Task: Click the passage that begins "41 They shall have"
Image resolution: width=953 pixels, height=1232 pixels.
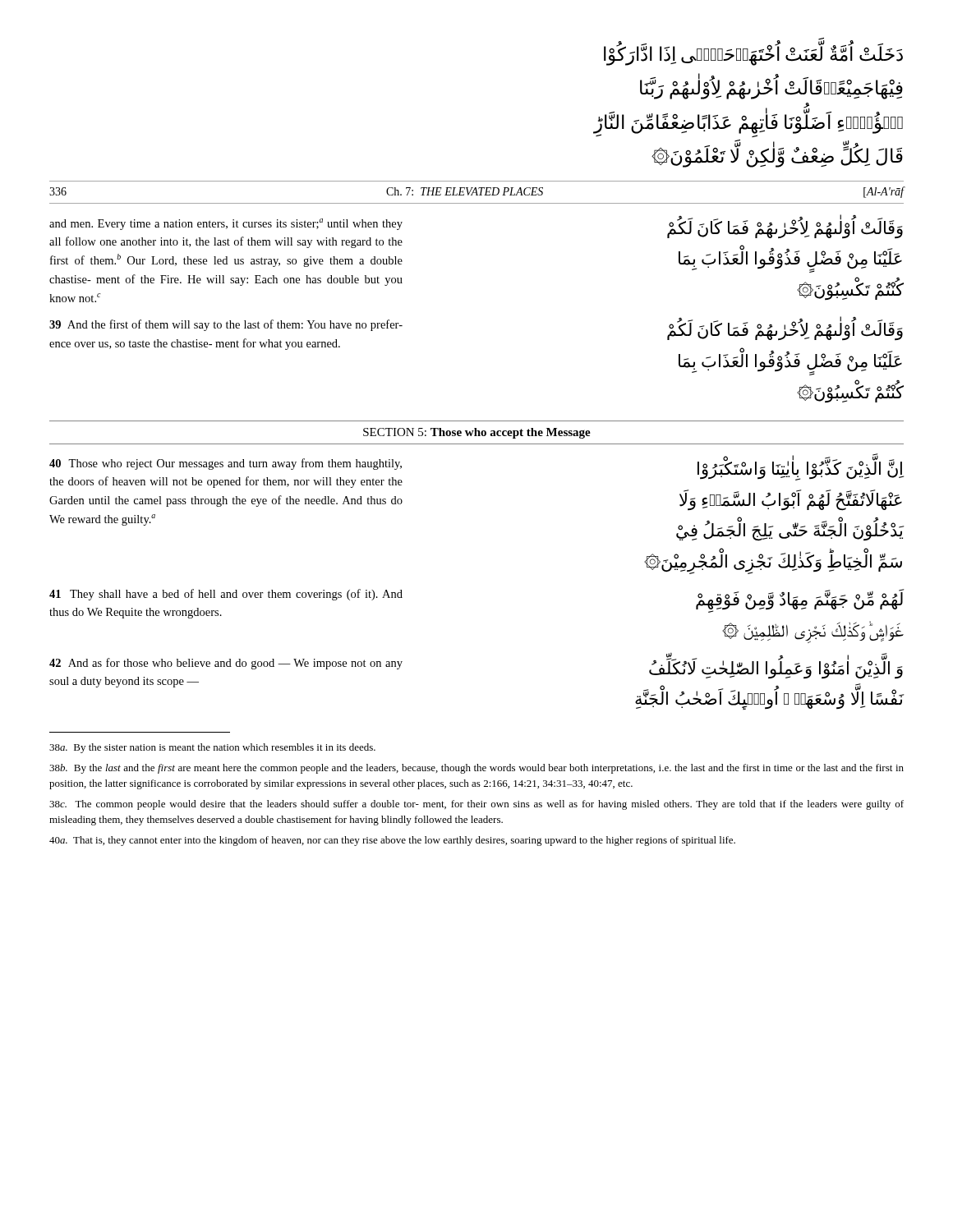Action: 226,603
